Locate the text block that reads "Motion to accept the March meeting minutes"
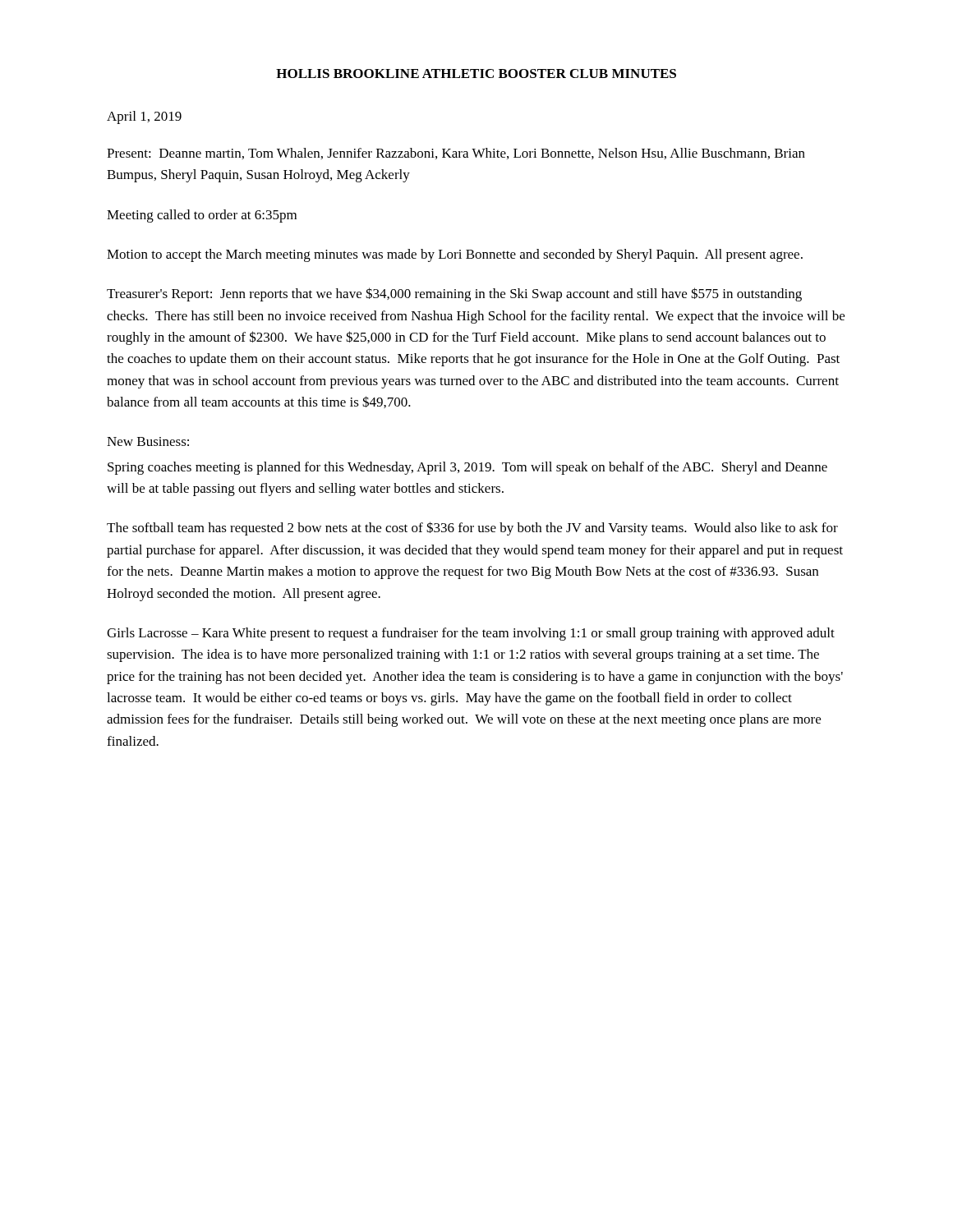Screen dimensions: 1232x953 455,254
